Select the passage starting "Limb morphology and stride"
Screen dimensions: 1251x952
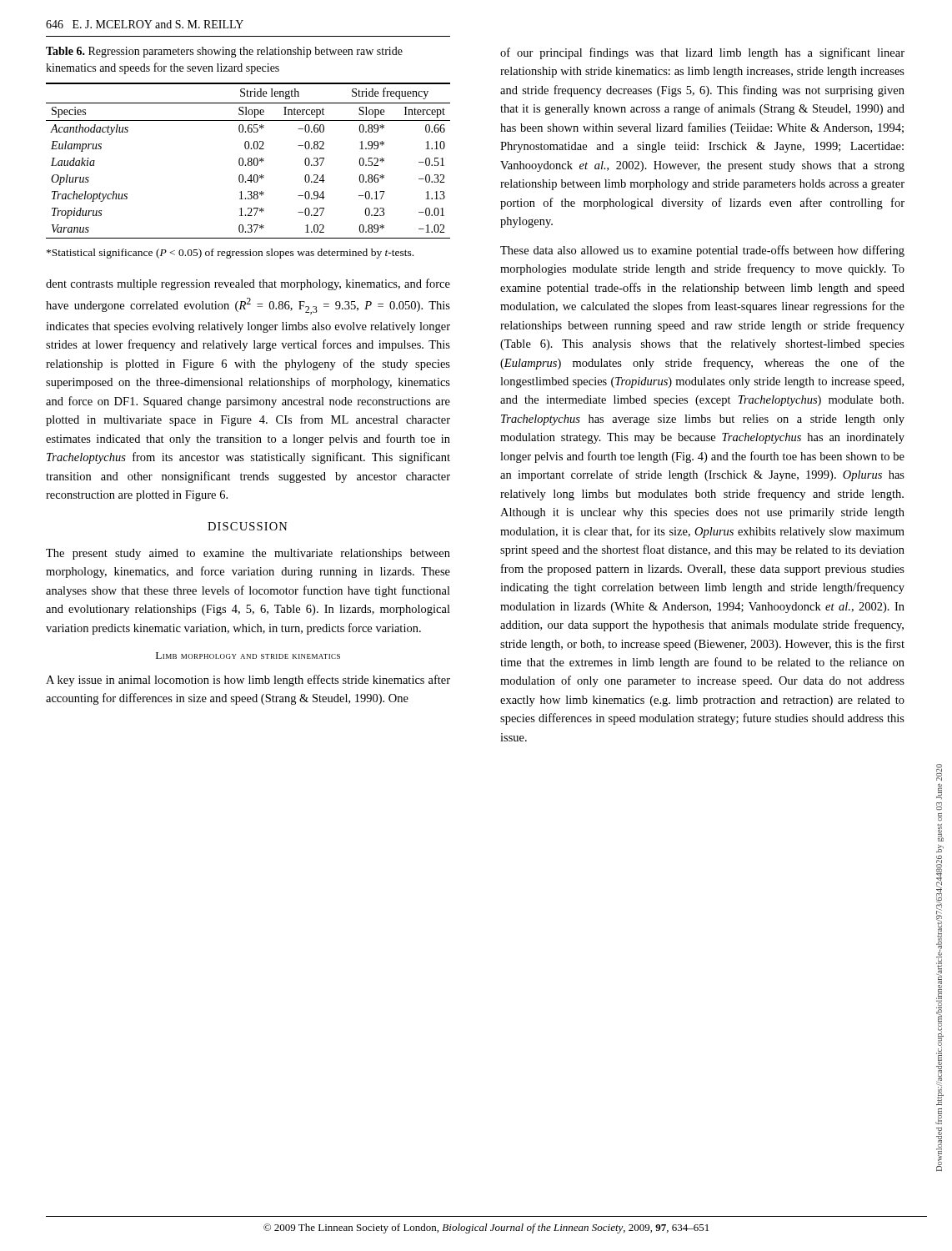[x=248, y=655]
